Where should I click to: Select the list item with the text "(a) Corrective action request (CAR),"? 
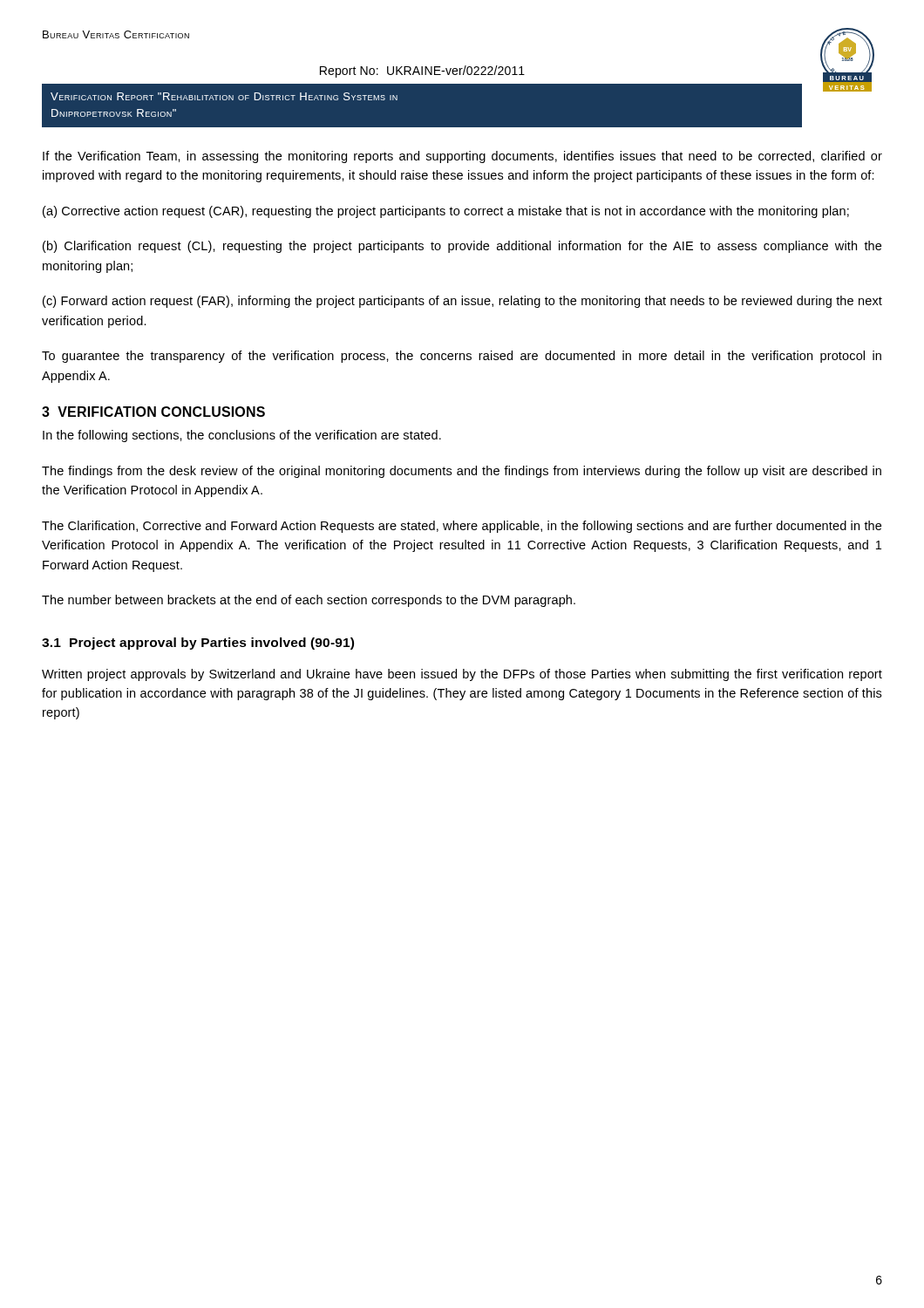click(446, 211)
